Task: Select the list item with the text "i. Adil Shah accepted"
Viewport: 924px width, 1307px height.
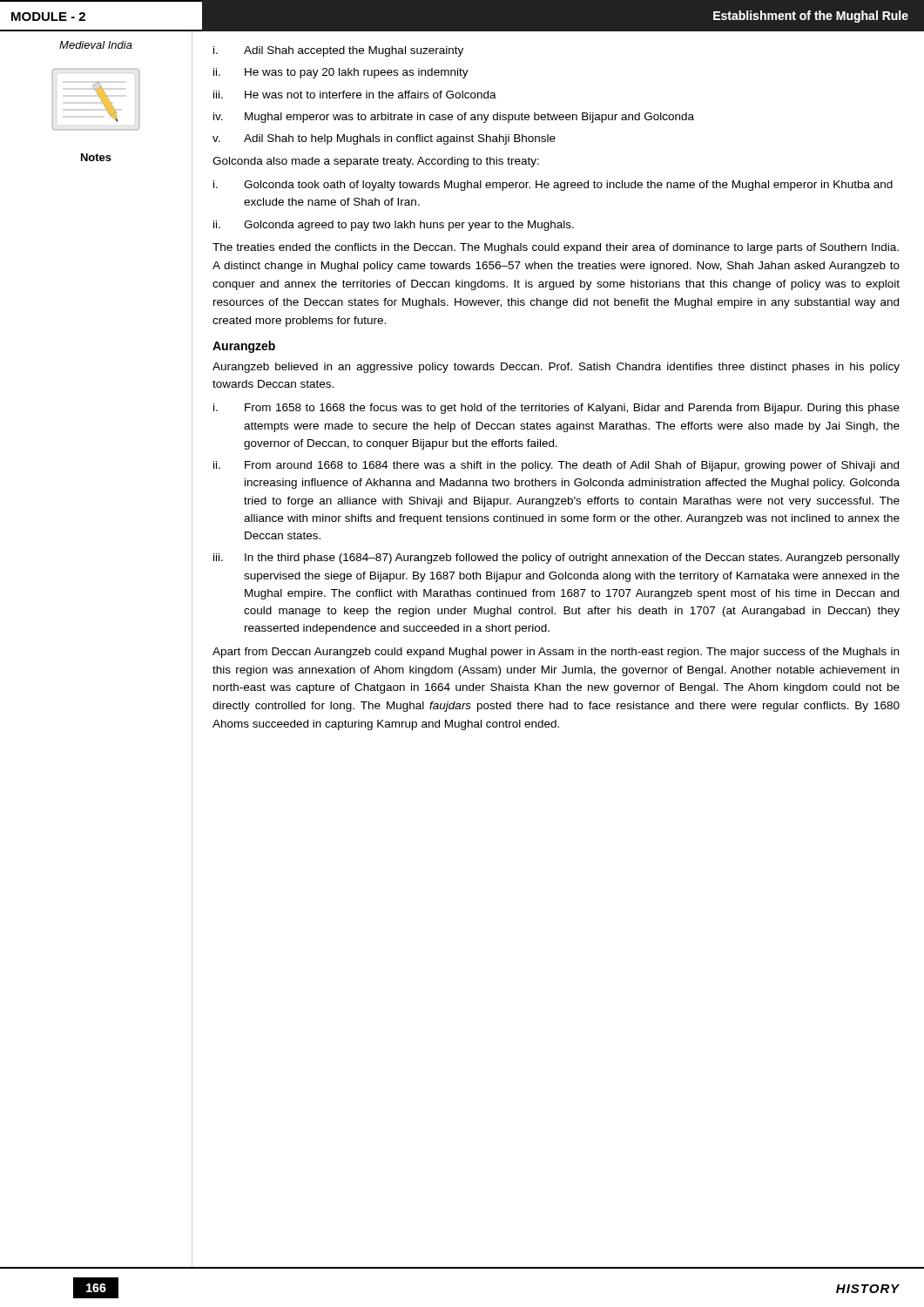Action: coord(338,51)
